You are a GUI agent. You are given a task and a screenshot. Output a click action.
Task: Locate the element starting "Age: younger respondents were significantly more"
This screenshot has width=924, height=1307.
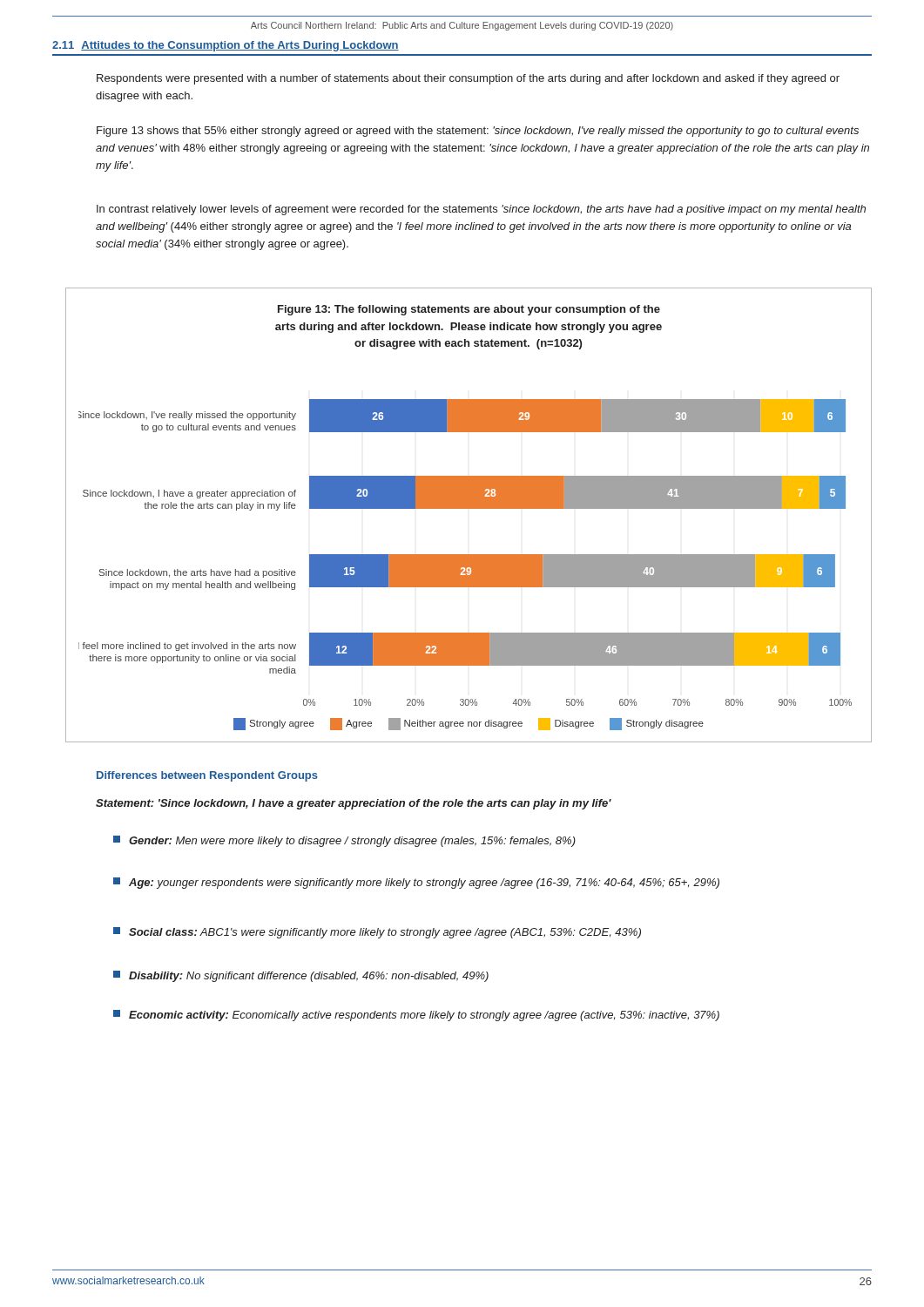point(488,883)
